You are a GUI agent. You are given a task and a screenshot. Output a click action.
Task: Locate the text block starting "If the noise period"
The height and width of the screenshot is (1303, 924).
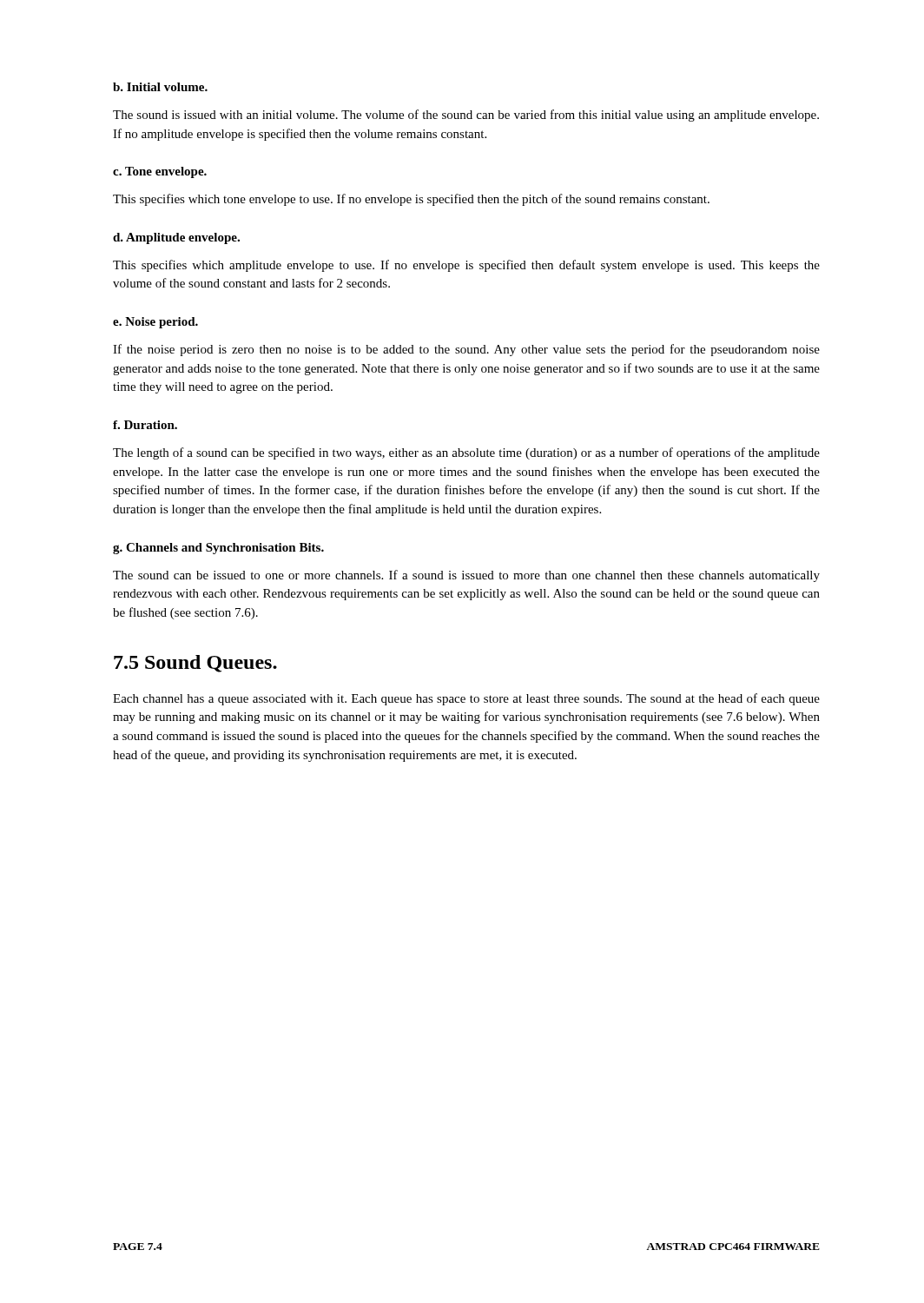click(466, 368)
